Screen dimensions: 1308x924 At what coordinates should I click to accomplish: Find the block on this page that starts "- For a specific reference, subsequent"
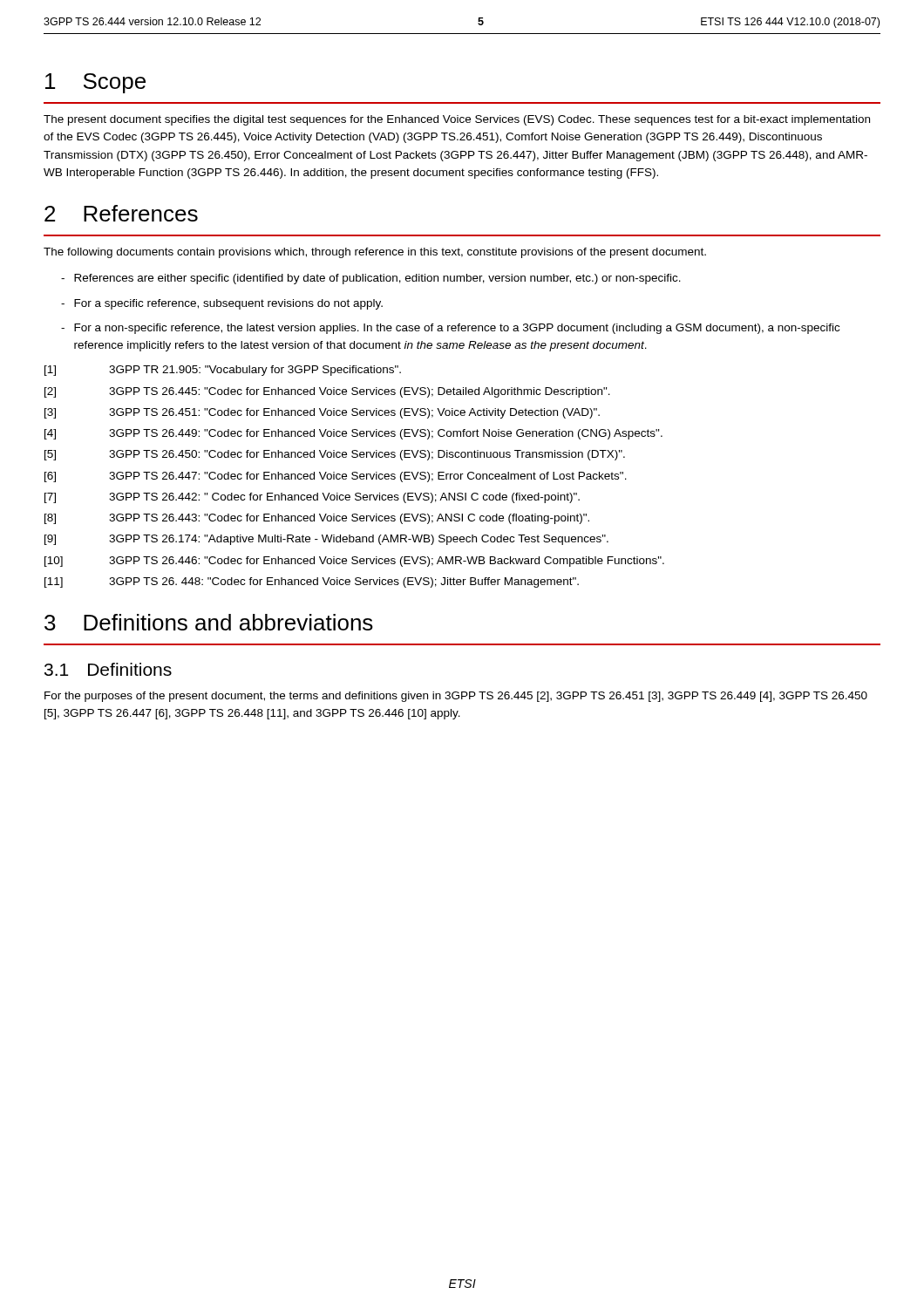[x=222, y=304]
